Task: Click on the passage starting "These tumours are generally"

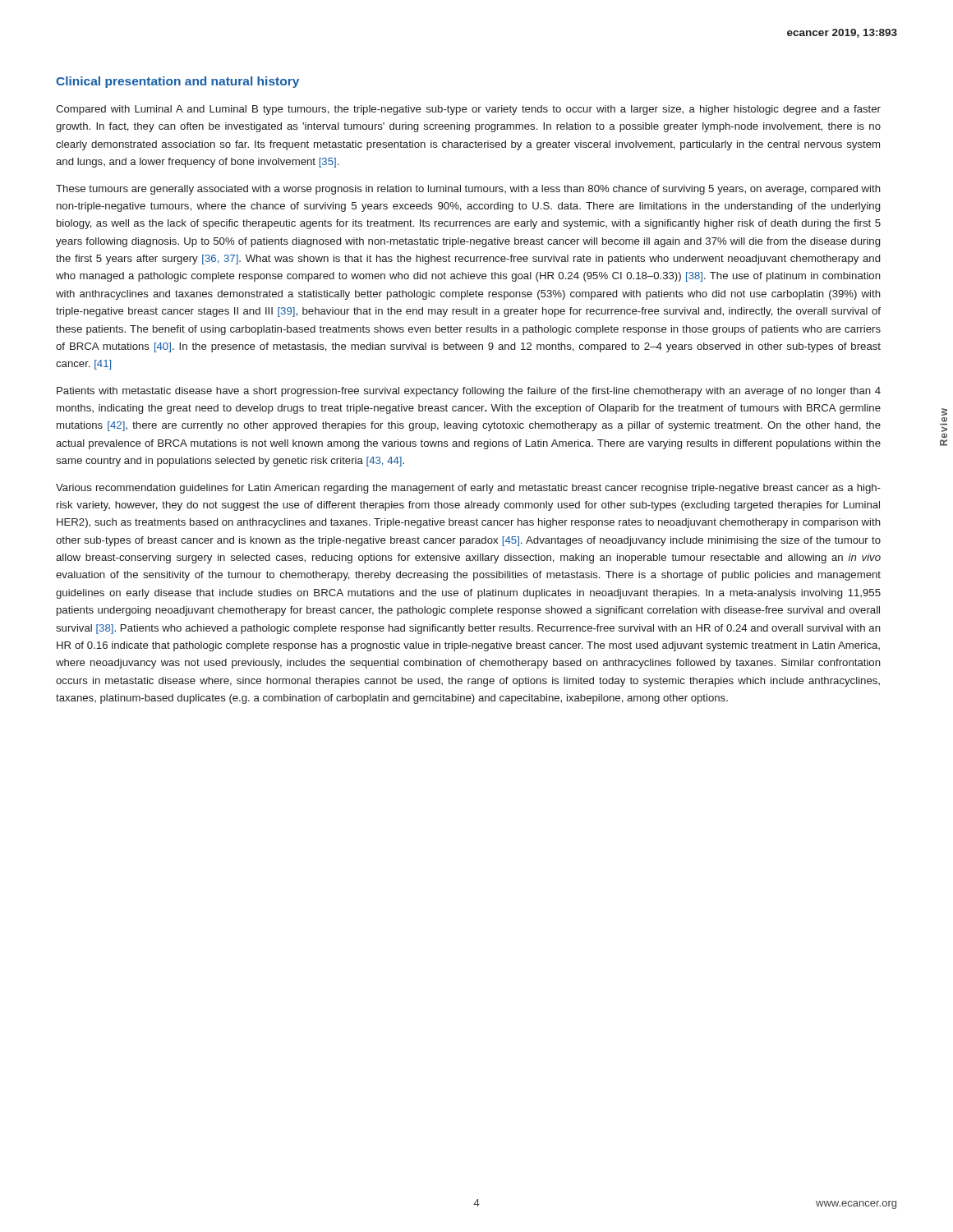Action: (468, 276)
